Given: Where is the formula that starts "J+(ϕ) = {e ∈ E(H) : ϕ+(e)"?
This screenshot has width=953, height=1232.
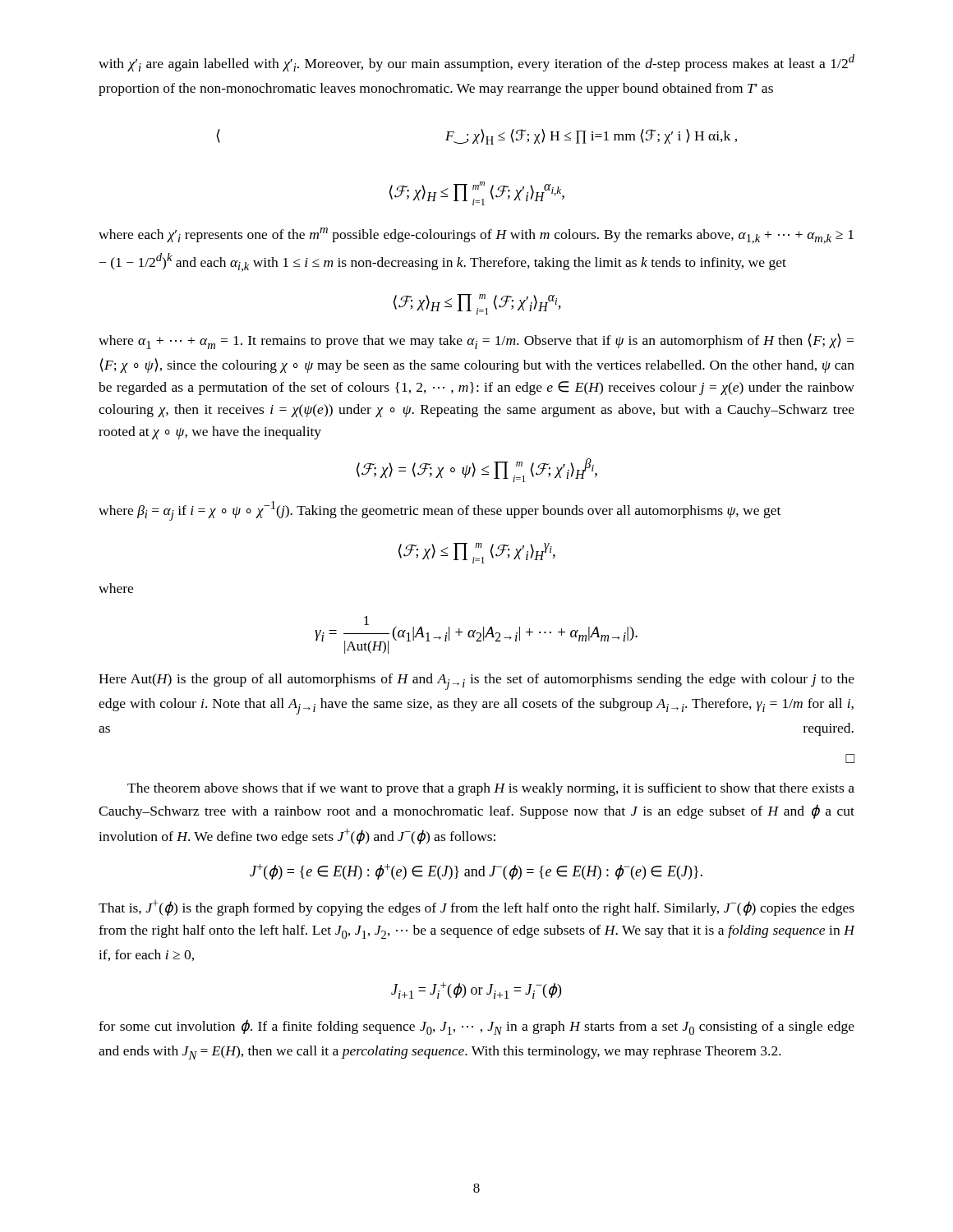Looking at the screenshot, I should (x=476, y=870).
